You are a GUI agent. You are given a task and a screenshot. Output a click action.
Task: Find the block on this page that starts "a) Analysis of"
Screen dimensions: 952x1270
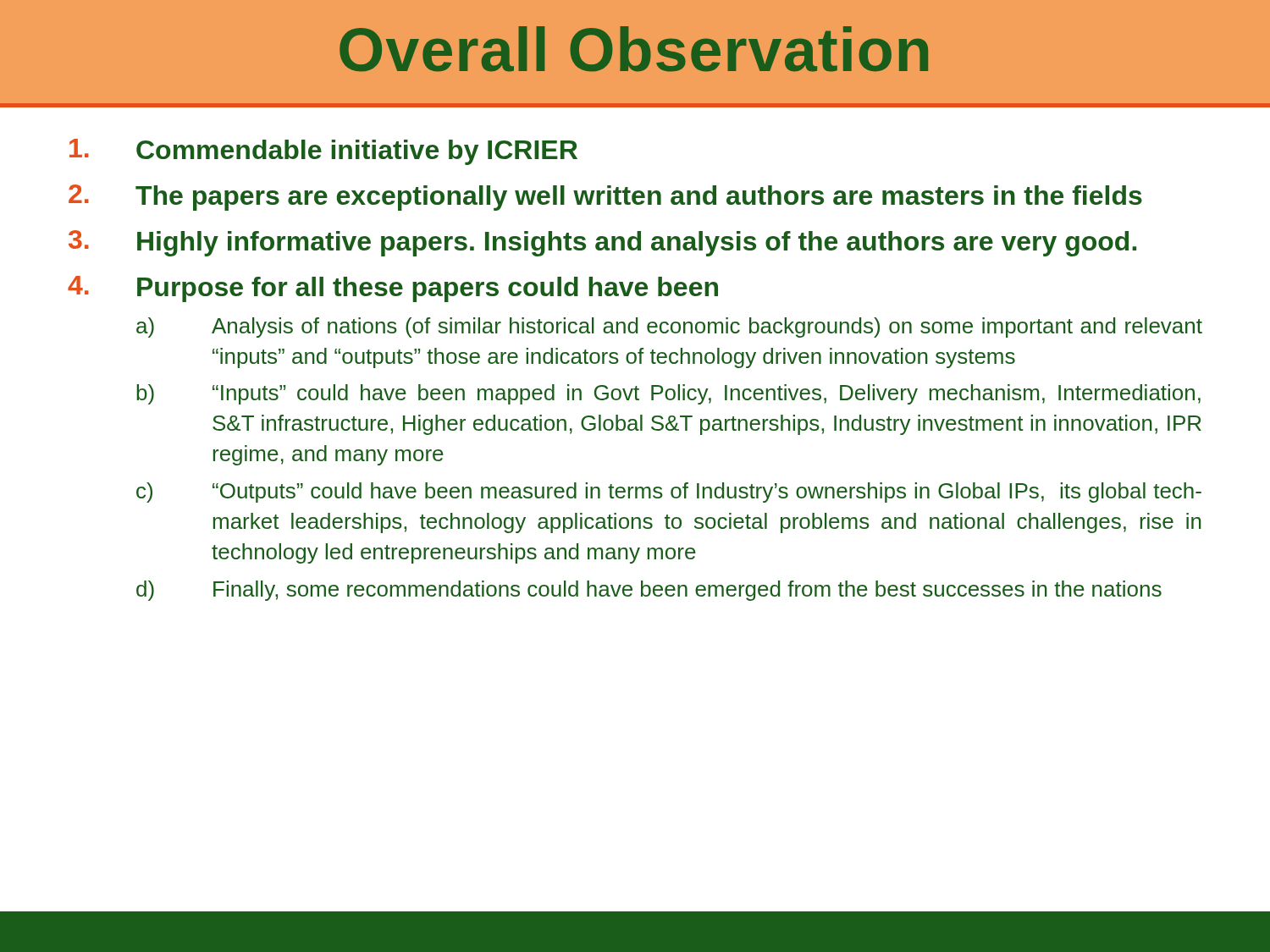pos(669,341)
